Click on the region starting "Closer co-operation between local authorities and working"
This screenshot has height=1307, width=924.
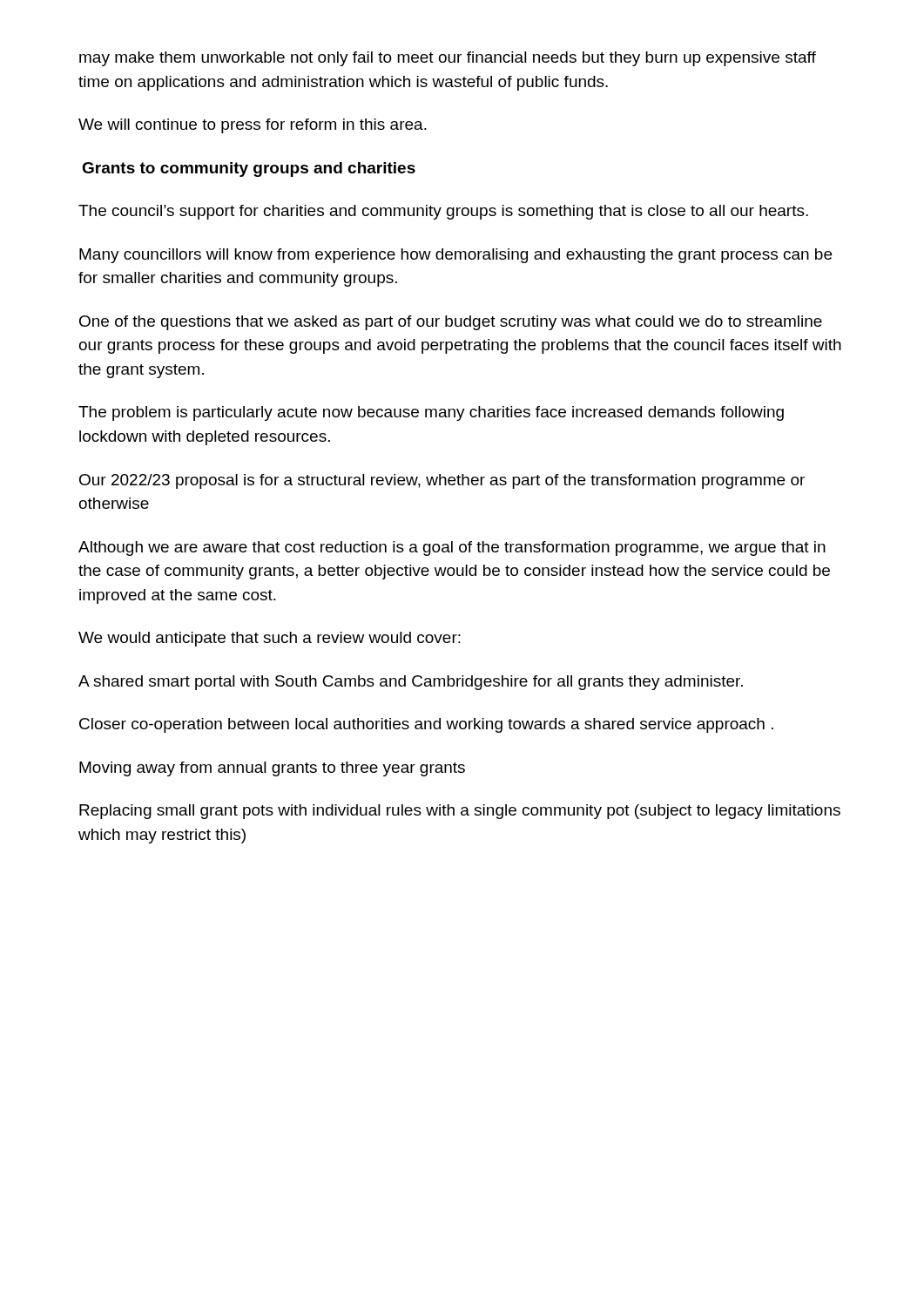pyautogui.click(x=427, y=724)
